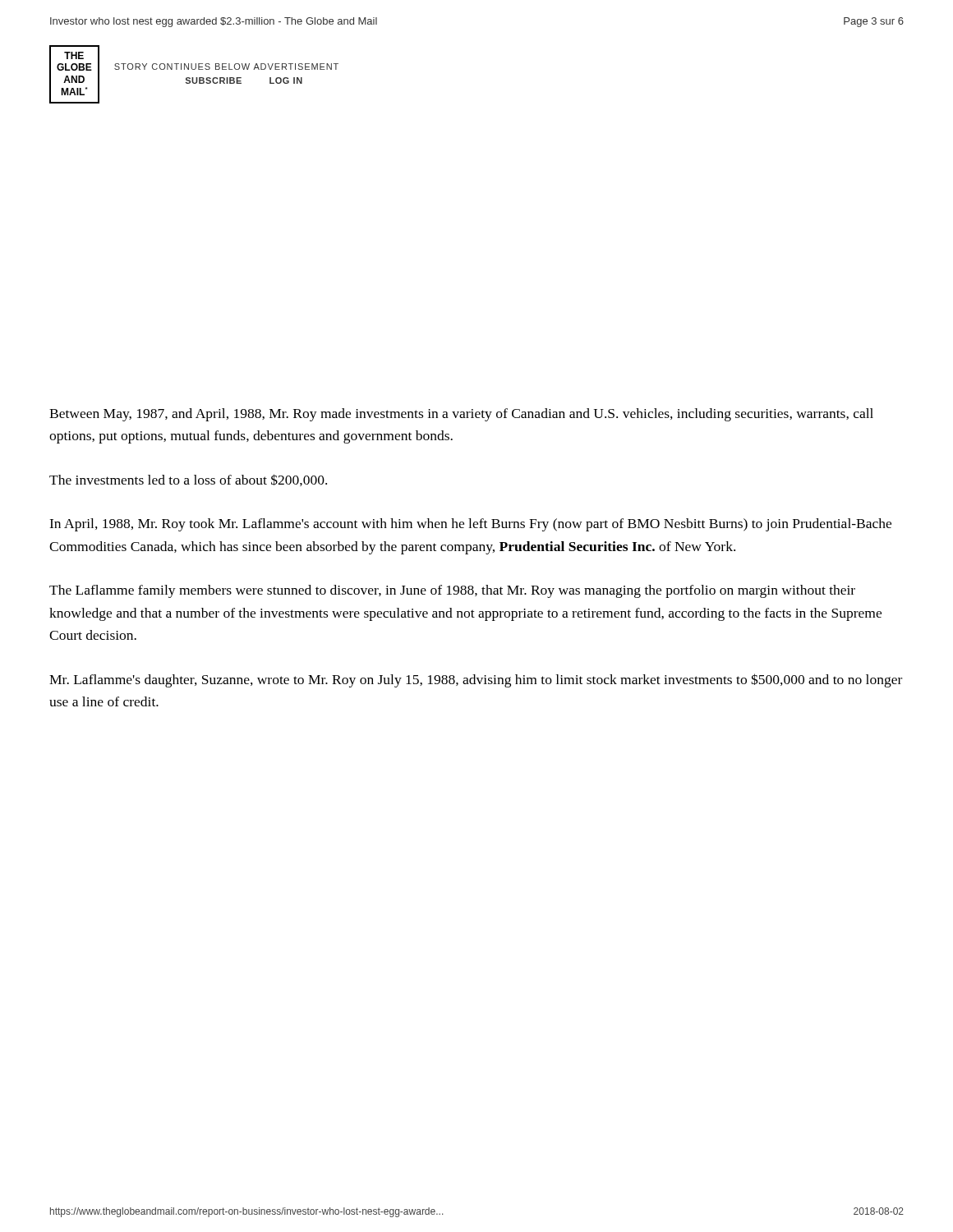Viewport: 953px width, 1232px height.
Task: Where is the passage that starts "Between May, 1987,"?
Action: click(x=461, y=424)
